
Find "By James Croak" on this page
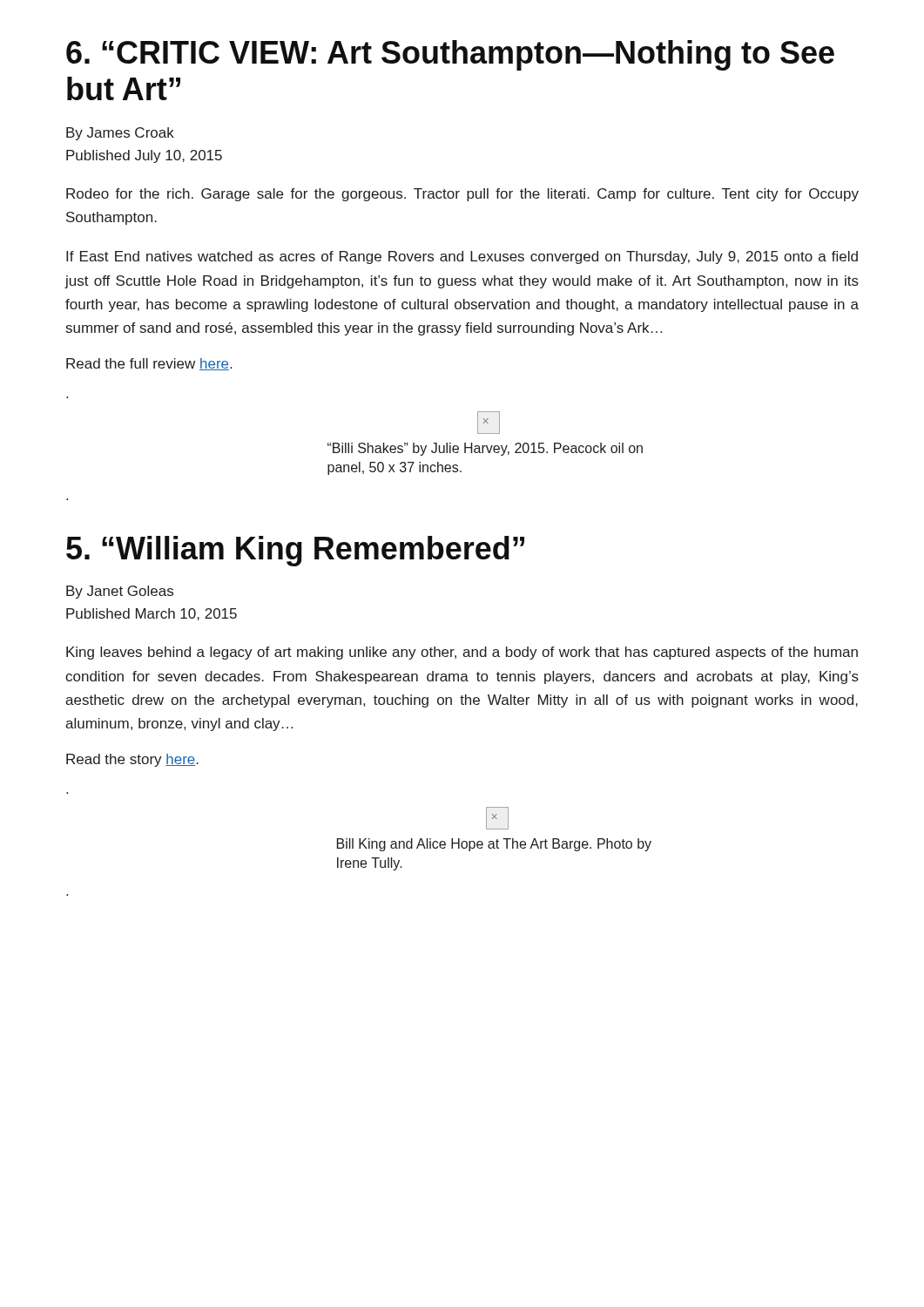click(x=120, y=134)
